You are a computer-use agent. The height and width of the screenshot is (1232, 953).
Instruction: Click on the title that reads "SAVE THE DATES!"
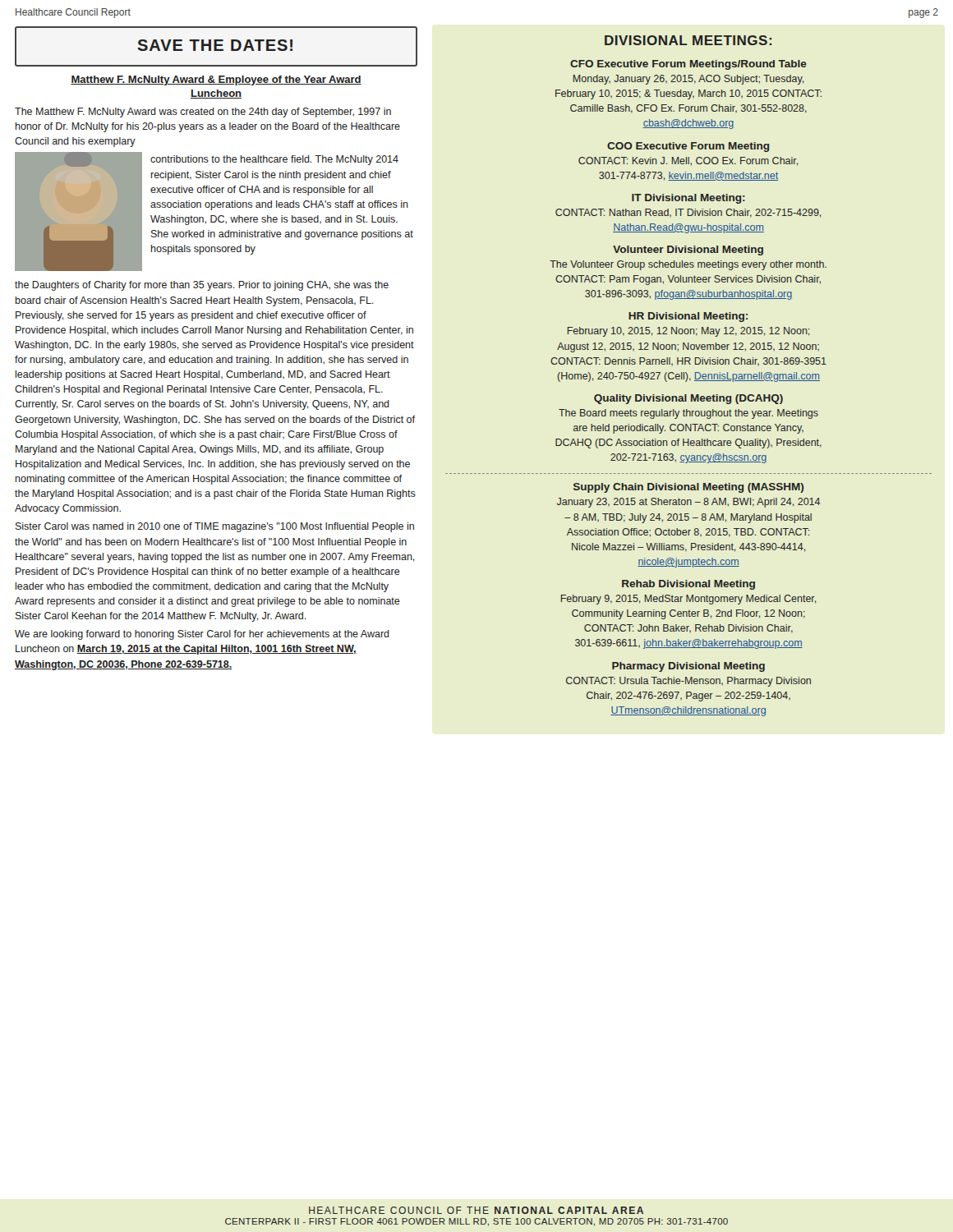[x=216, y=46]
